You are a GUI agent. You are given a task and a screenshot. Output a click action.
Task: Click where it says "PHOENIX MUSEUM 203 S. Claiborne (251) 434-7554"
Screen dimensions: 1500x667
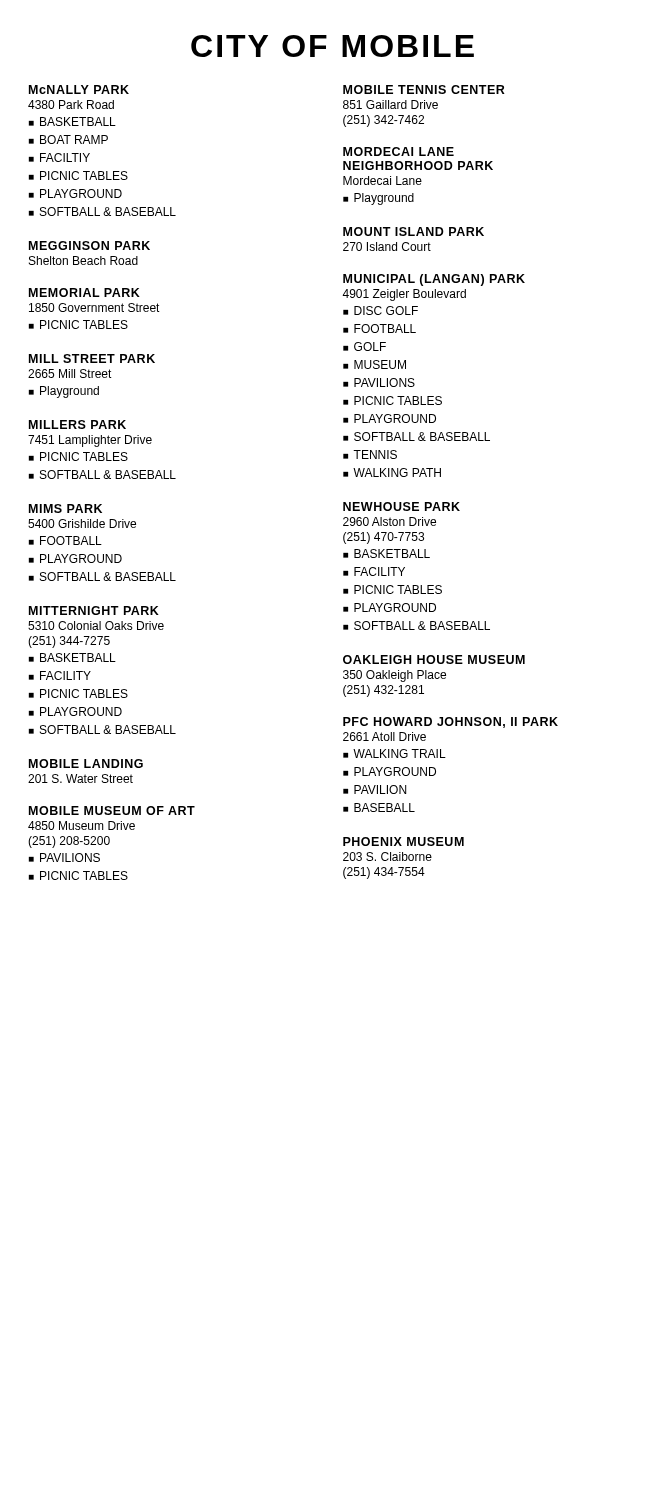tap(404, 842)
